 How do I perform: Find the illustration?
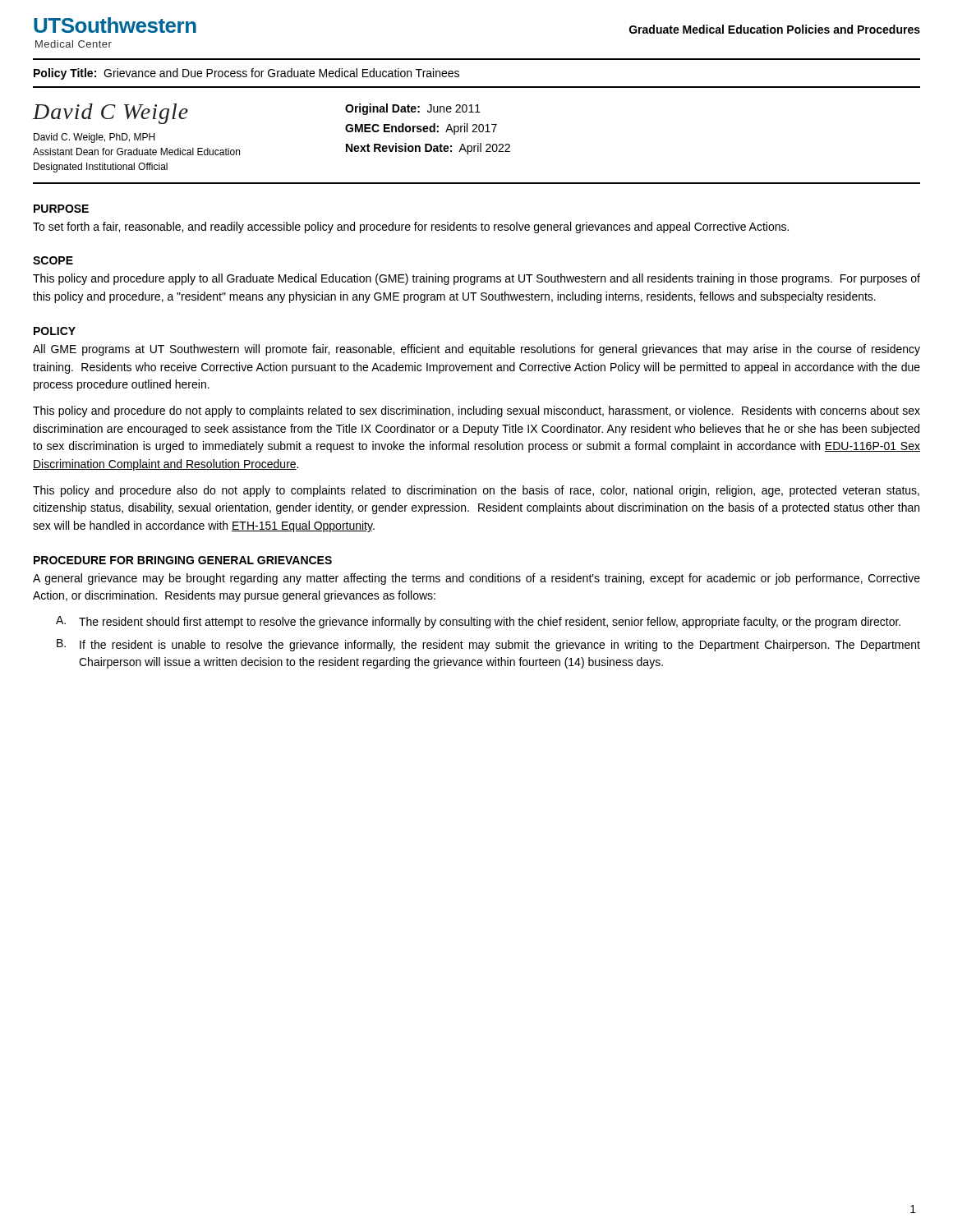pyautogui.click(x=156, y=112)
